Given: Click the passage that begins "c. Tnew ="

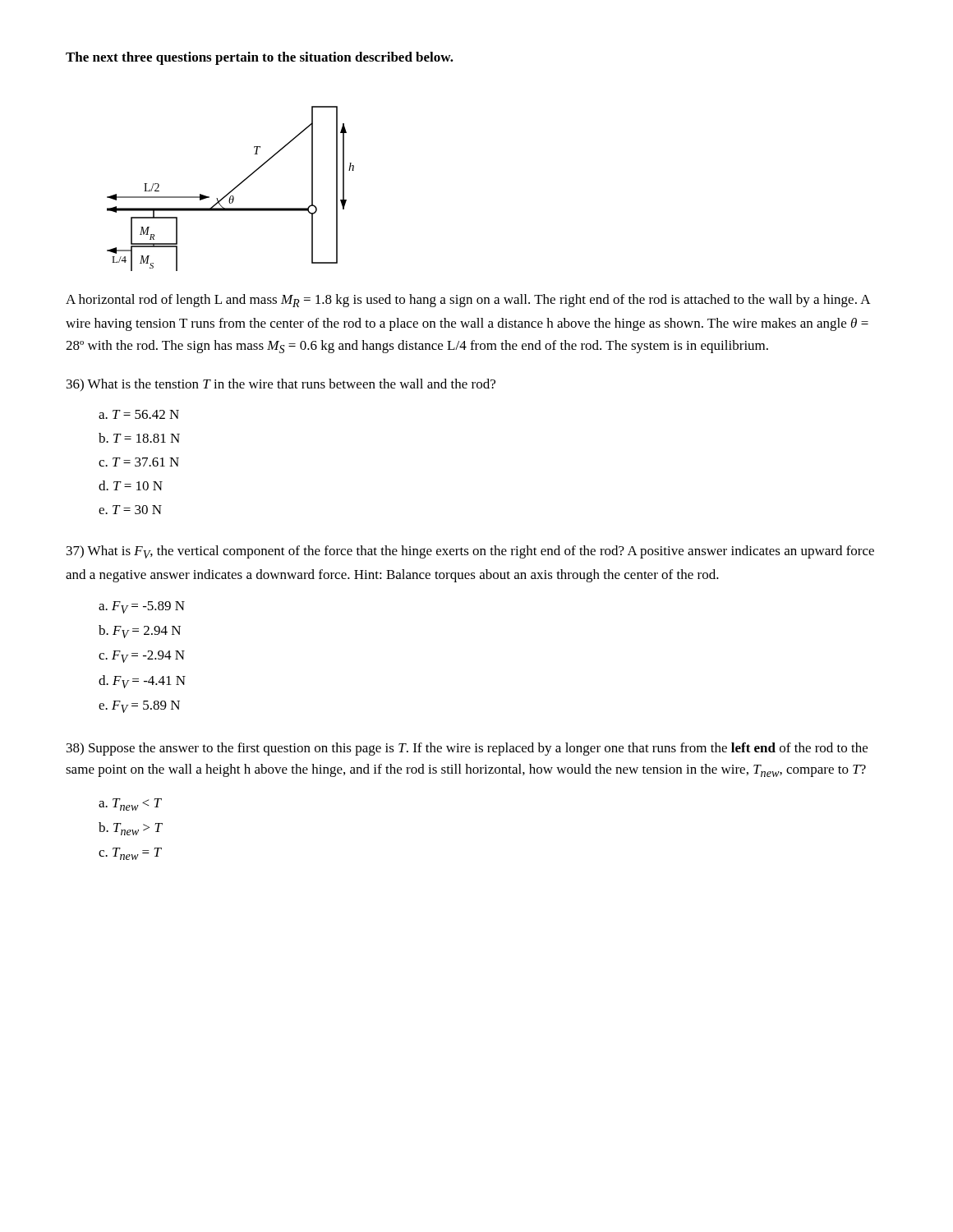Looking at the screenshot, I should [x=130, y=854].
